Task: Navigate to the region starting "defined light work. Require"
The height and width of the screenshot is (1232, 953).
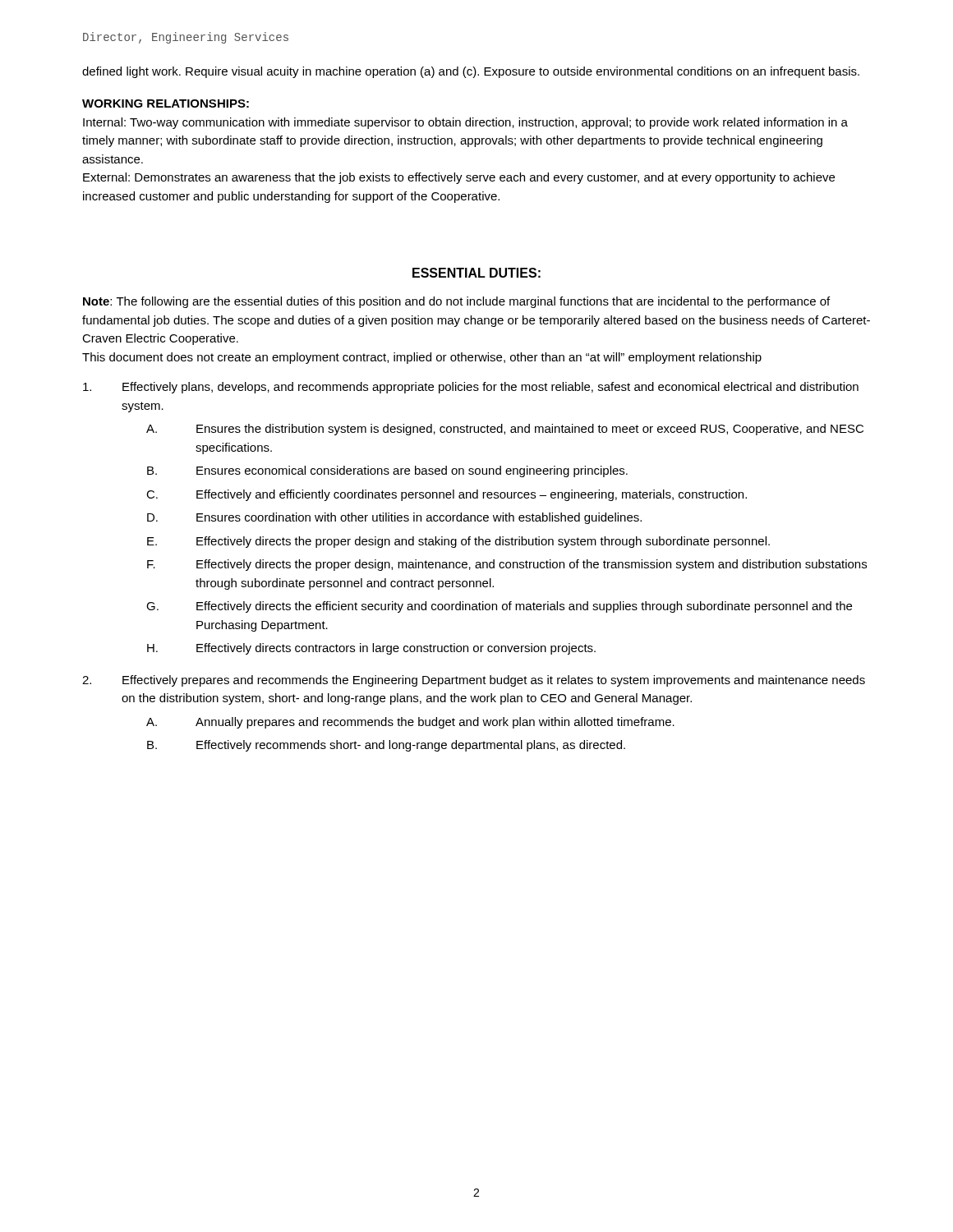Action: tap(471, 71)
